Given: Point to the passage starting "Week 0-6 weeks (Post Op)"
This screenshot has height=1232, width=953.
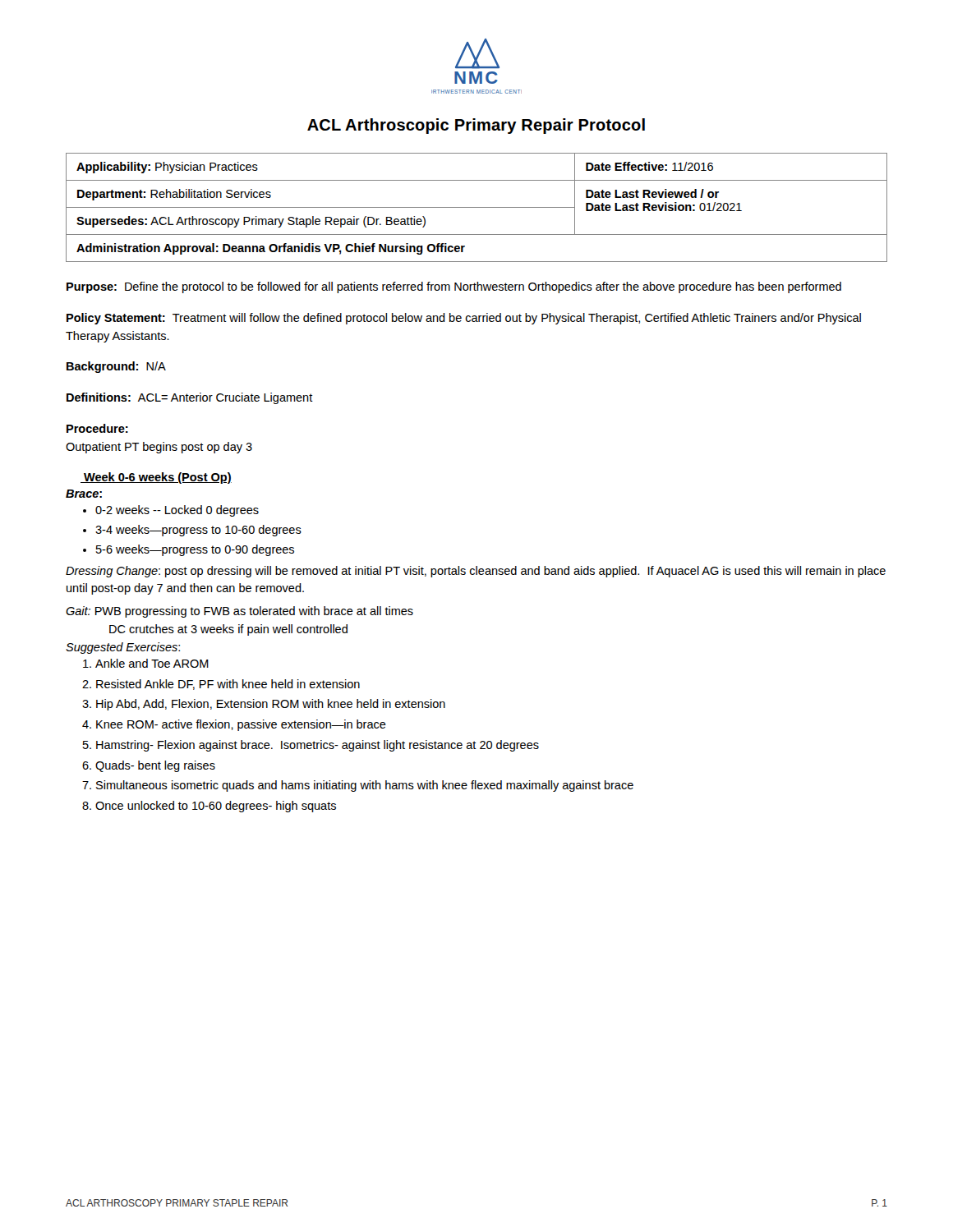Looking at the screenshot, I should point(156,477).
